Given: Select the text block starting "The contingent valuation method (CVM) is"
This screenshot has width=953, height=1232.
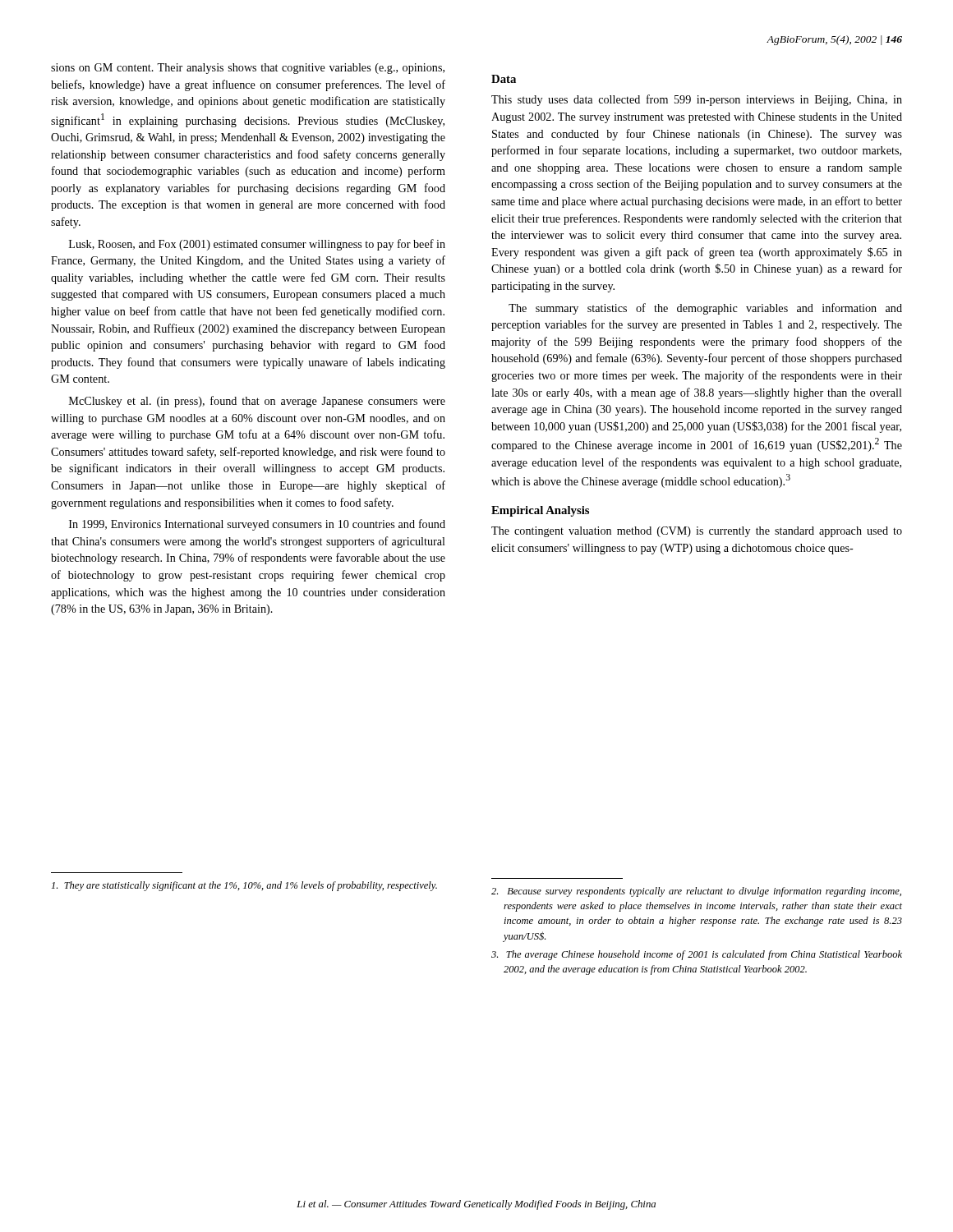Looking at the screenshot, I should 697,539.
